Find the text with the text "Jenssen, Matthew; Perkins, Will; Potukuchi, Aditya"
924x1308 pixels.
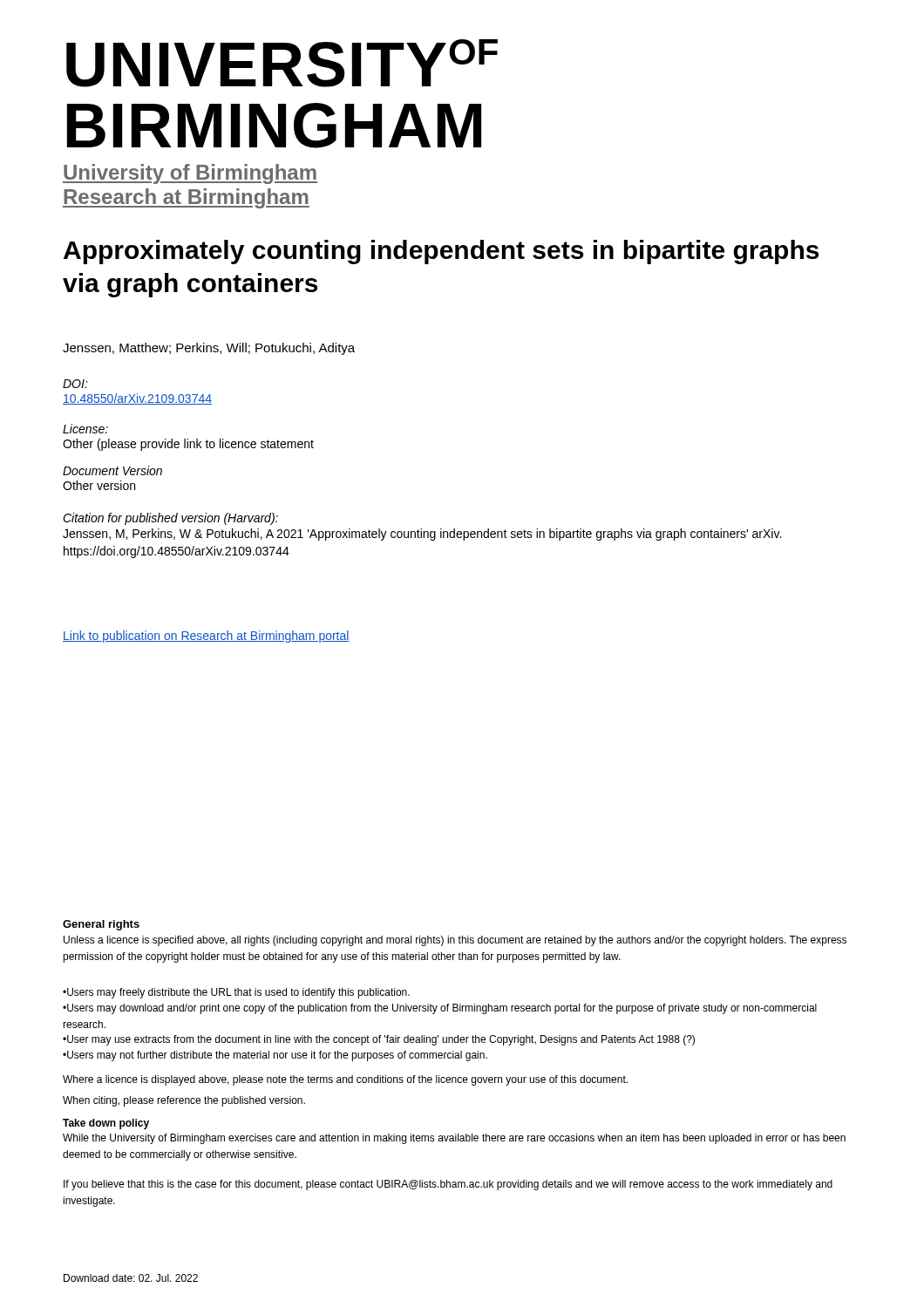tap(209, 347)
